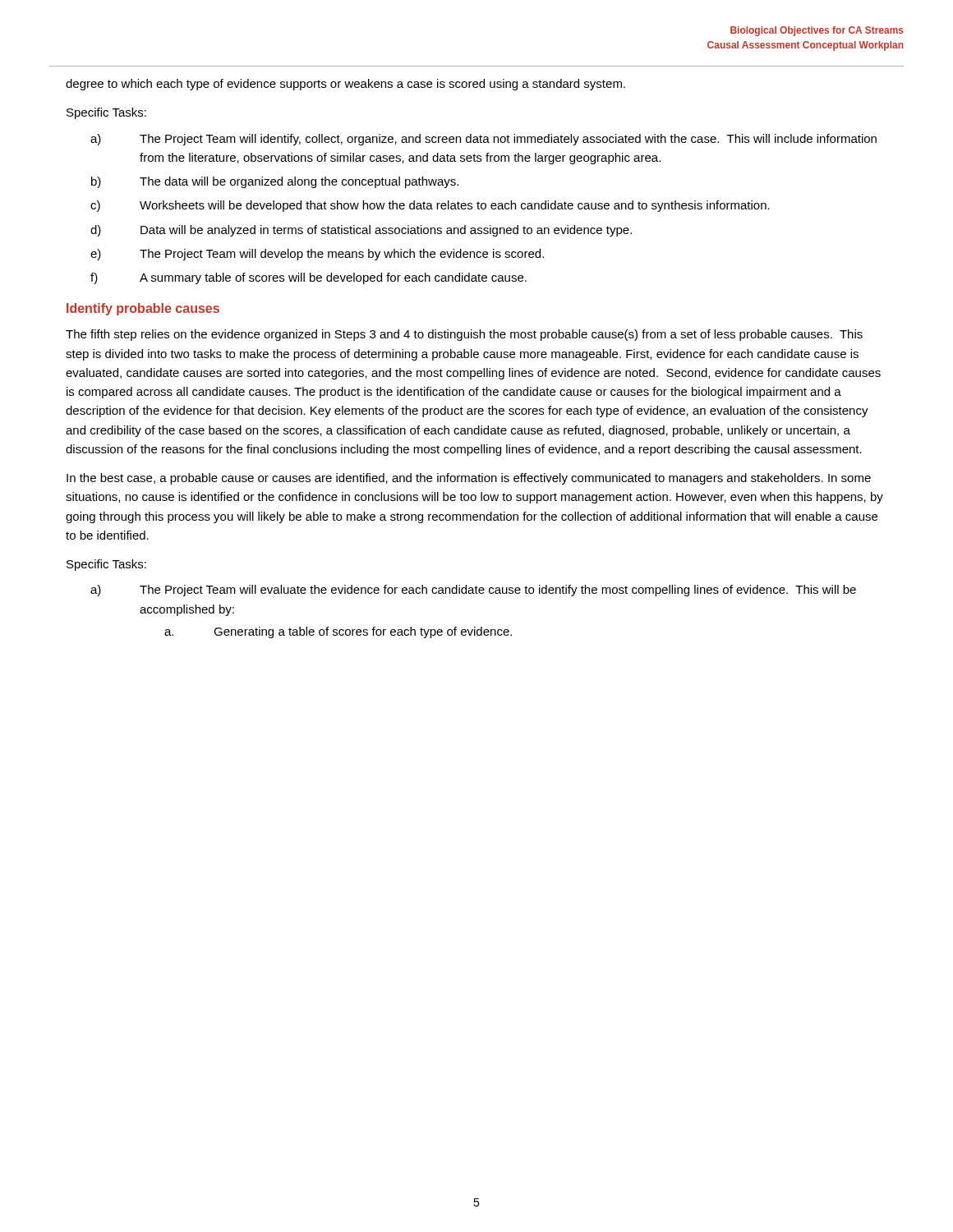Click on the text starting "d) Data will"
This screenshot has height=1232, width=953.
click(x=476, y=229)
